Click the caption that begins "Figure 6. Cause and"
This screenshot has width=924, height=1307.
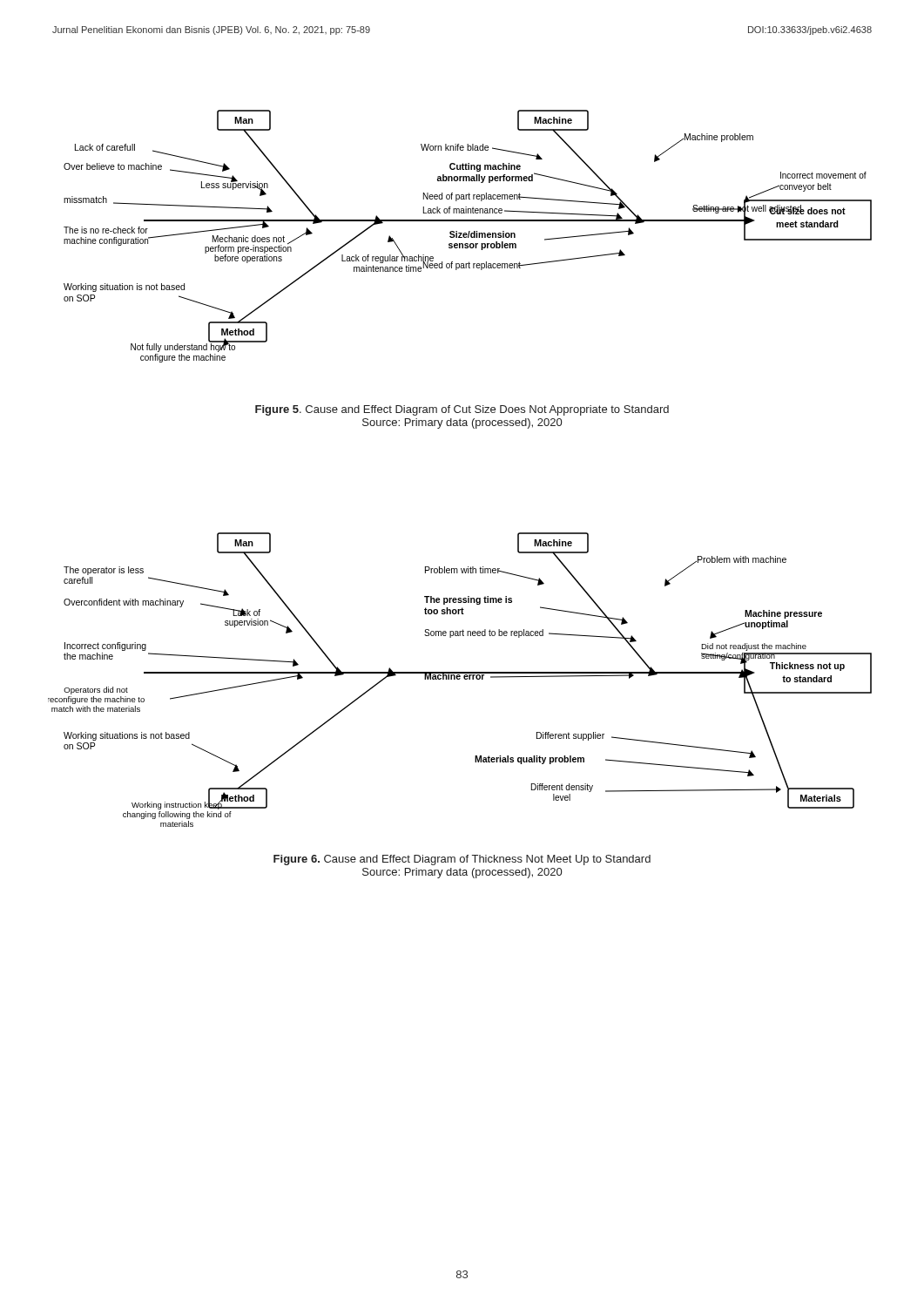pyautogui.click(x=462, y=865)
